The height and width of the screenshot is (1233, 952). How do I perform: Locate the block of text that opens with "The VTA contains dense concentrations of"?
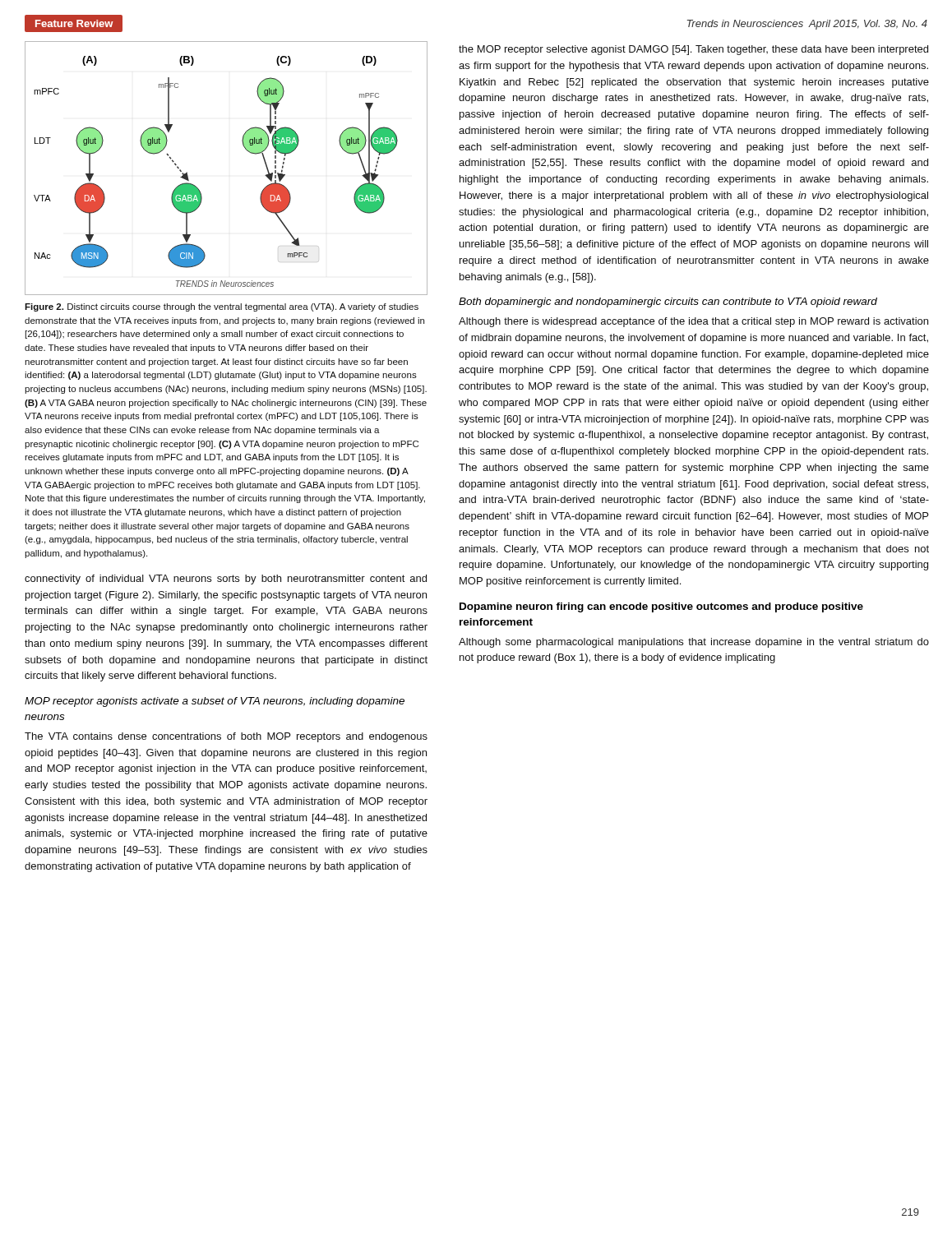(x=226, y=801)
